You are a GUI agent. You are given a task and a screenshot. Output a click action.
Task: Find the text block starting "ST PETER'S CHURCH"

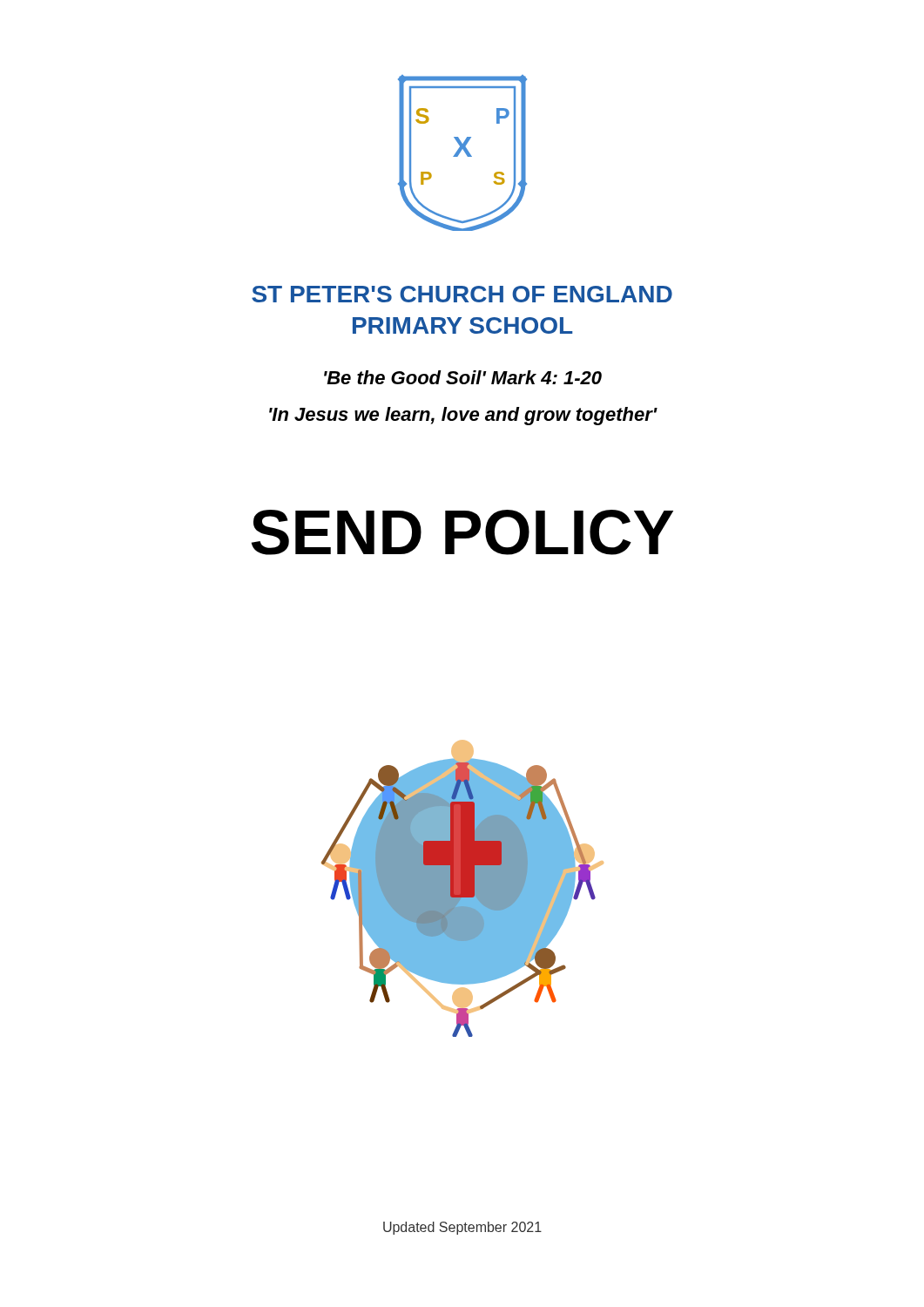tap(462, 294)
